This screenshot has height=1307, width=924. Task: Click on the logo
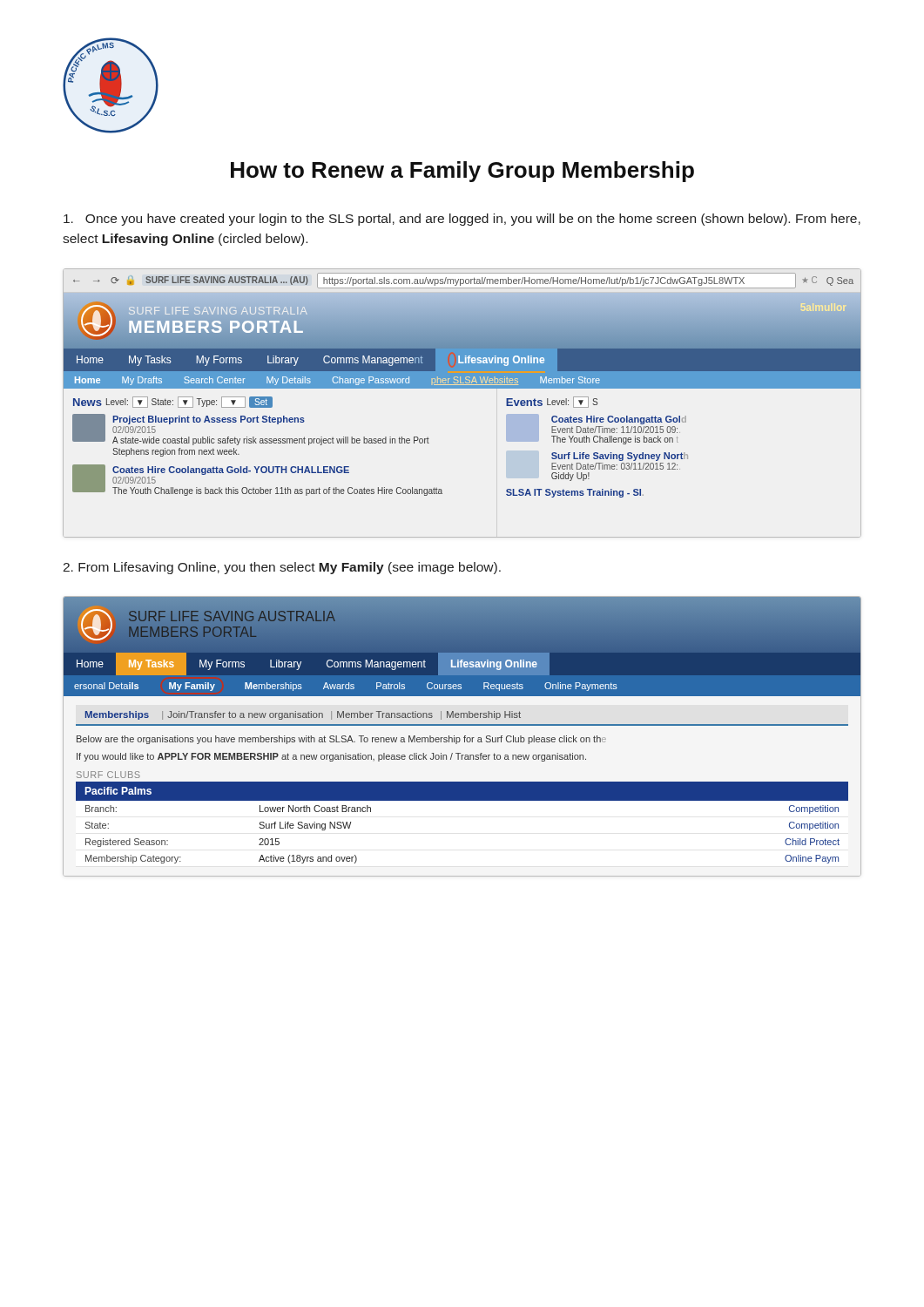[x=462, y=87]
